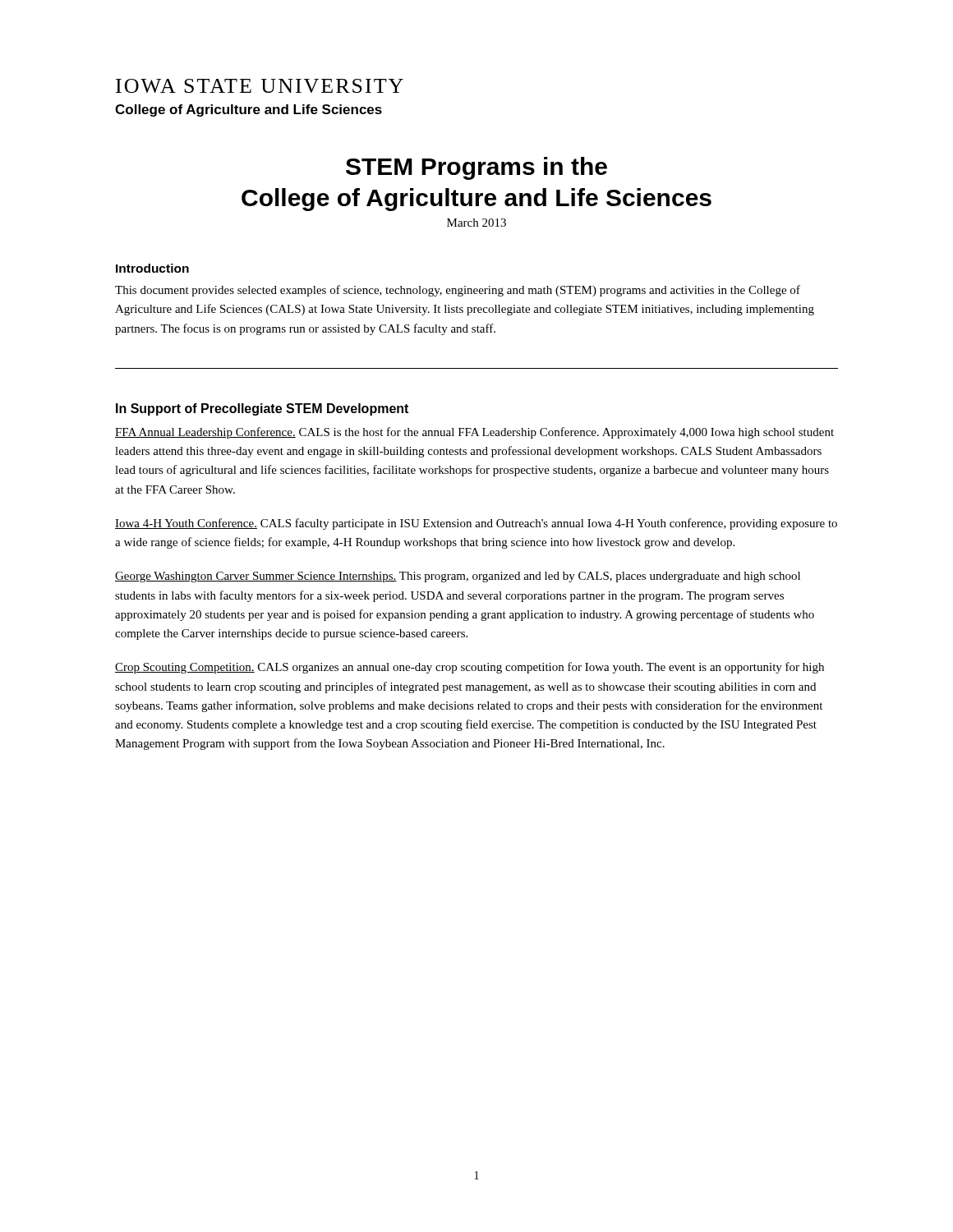Viewport: 953px width, 1232px height.
Task: Select the region starting "George Washington Carver Summer Science Internships."
Action: click(465, 605)
